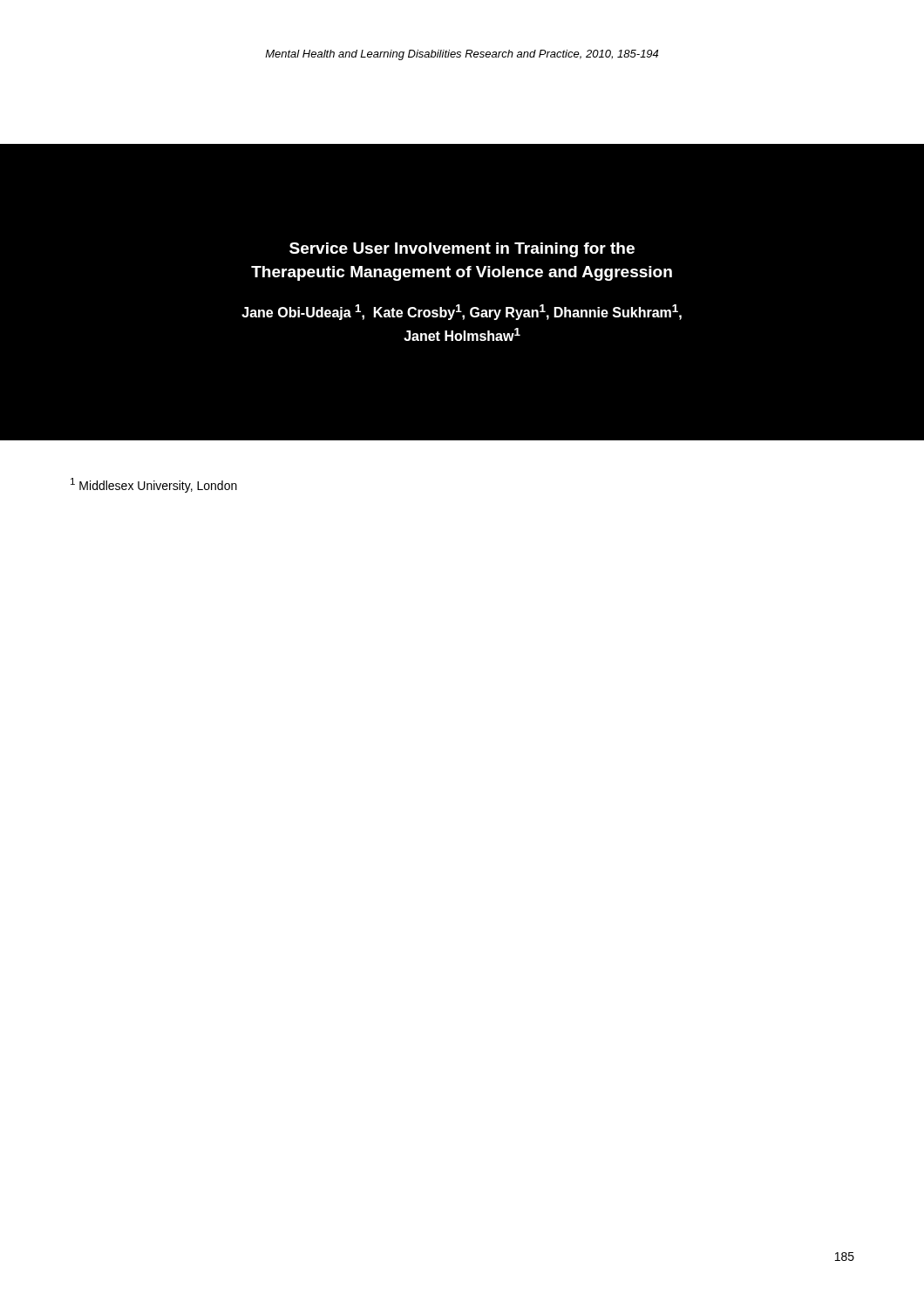
Task: Find the title on this page that starts "Service User Involvement in Training for theTherapeutic Management"
Action: 462,260
